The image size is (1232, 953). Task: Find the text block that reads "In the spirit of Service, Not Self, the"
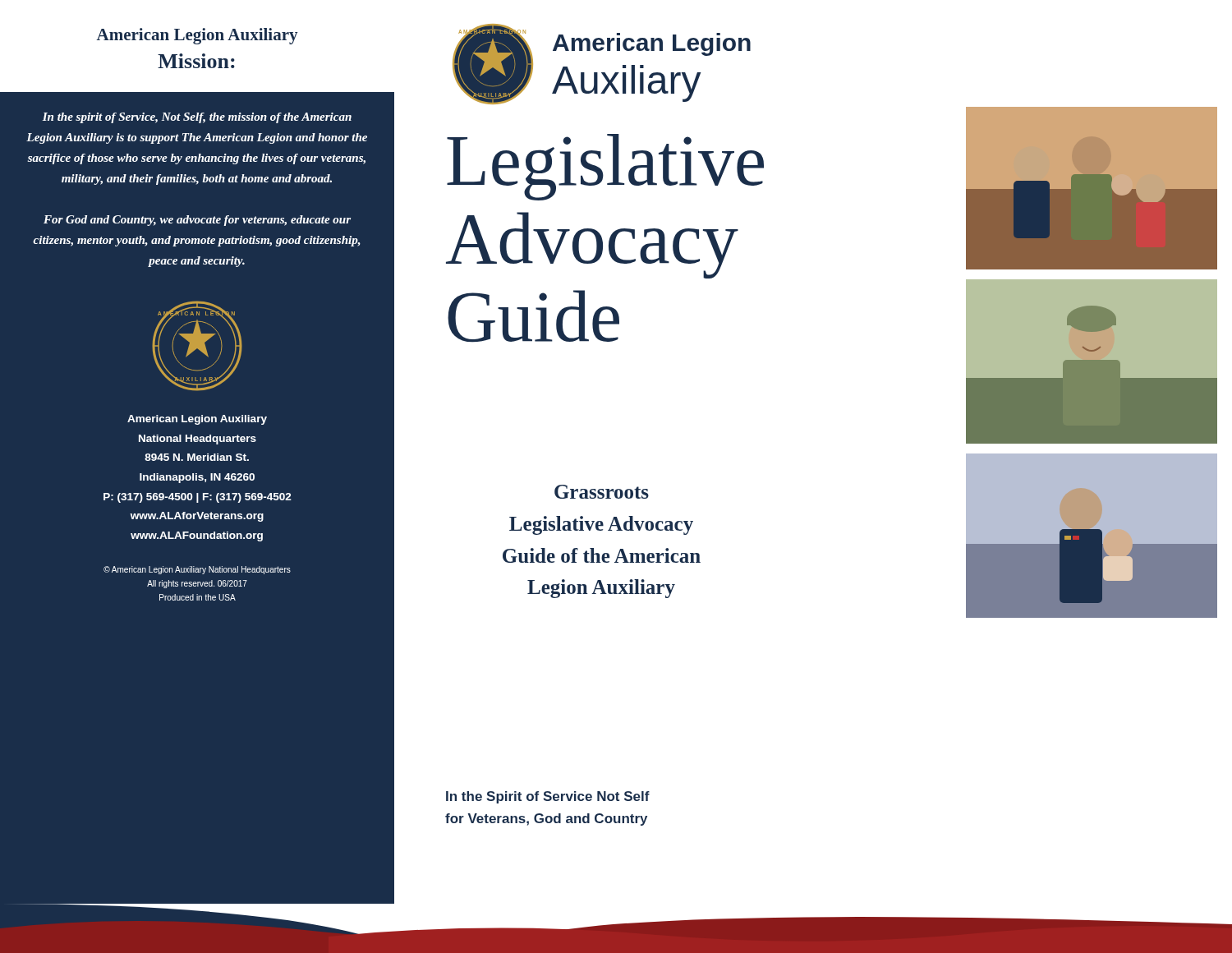(x=197, y=148)
